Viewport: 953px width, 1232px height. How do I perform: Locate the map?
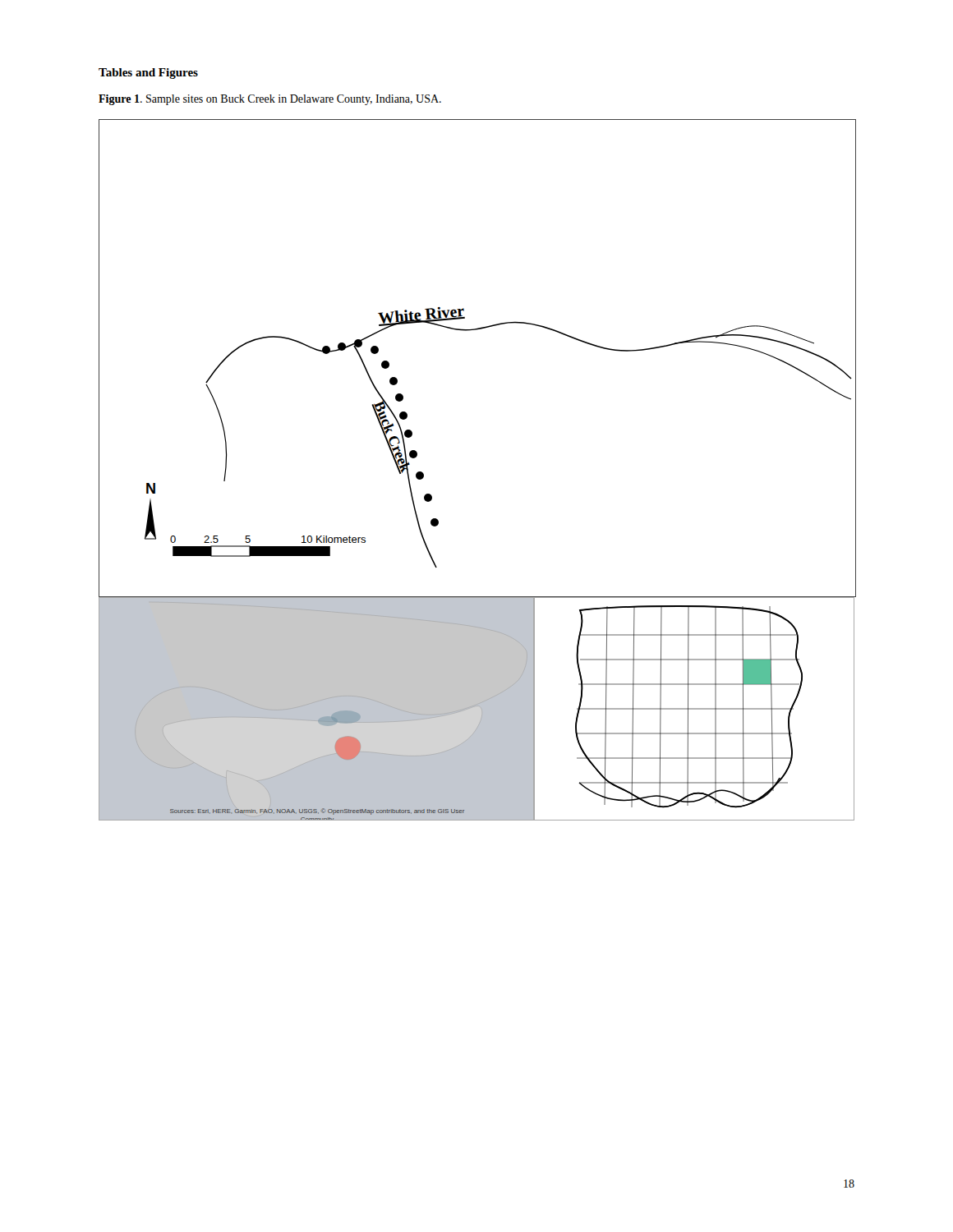(476, 470)
